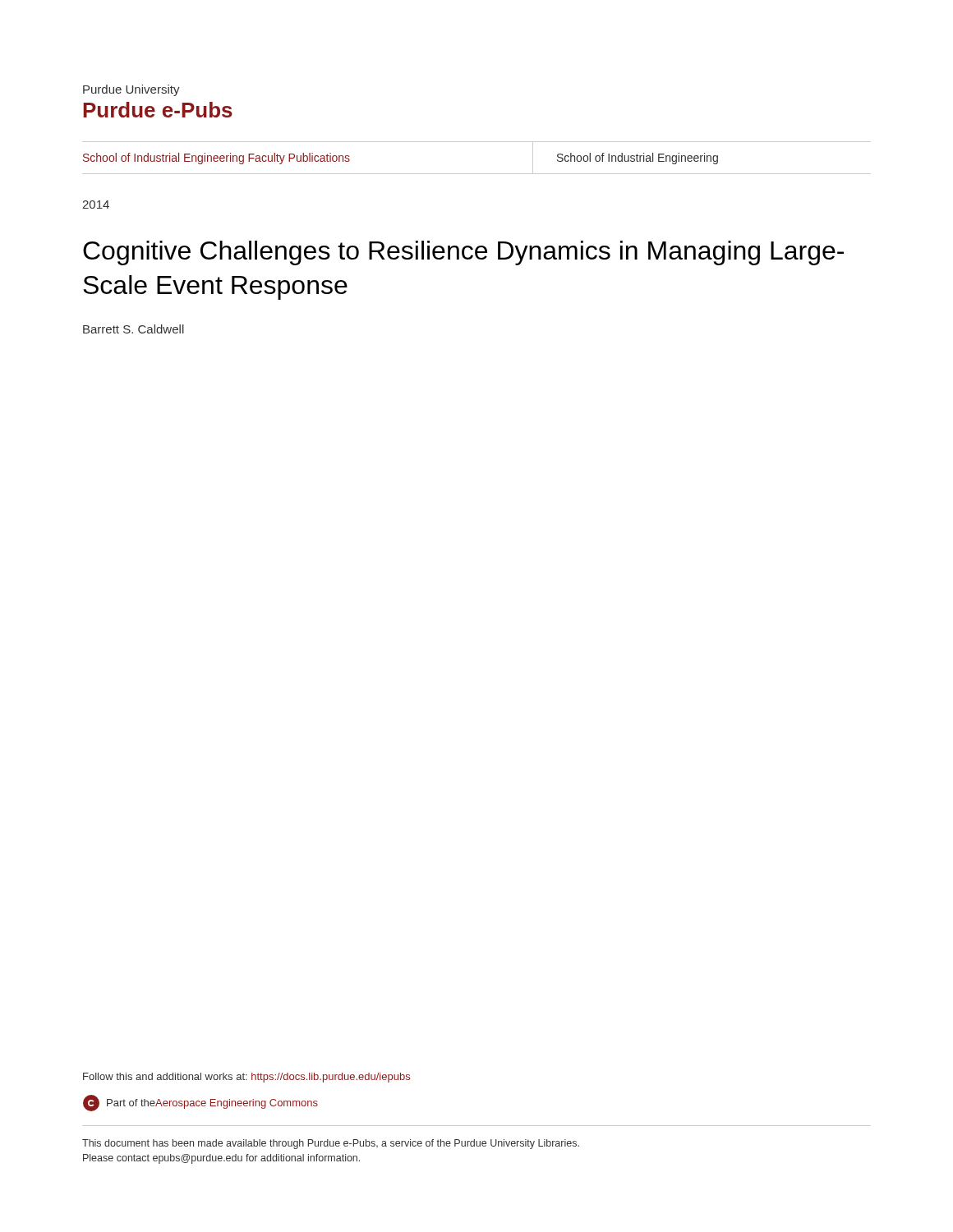The height and width of the screenshot is (1232, 953).
Task: Find the passage starting "Purdue e-Pubs"
Action: (x=158, y=110)
